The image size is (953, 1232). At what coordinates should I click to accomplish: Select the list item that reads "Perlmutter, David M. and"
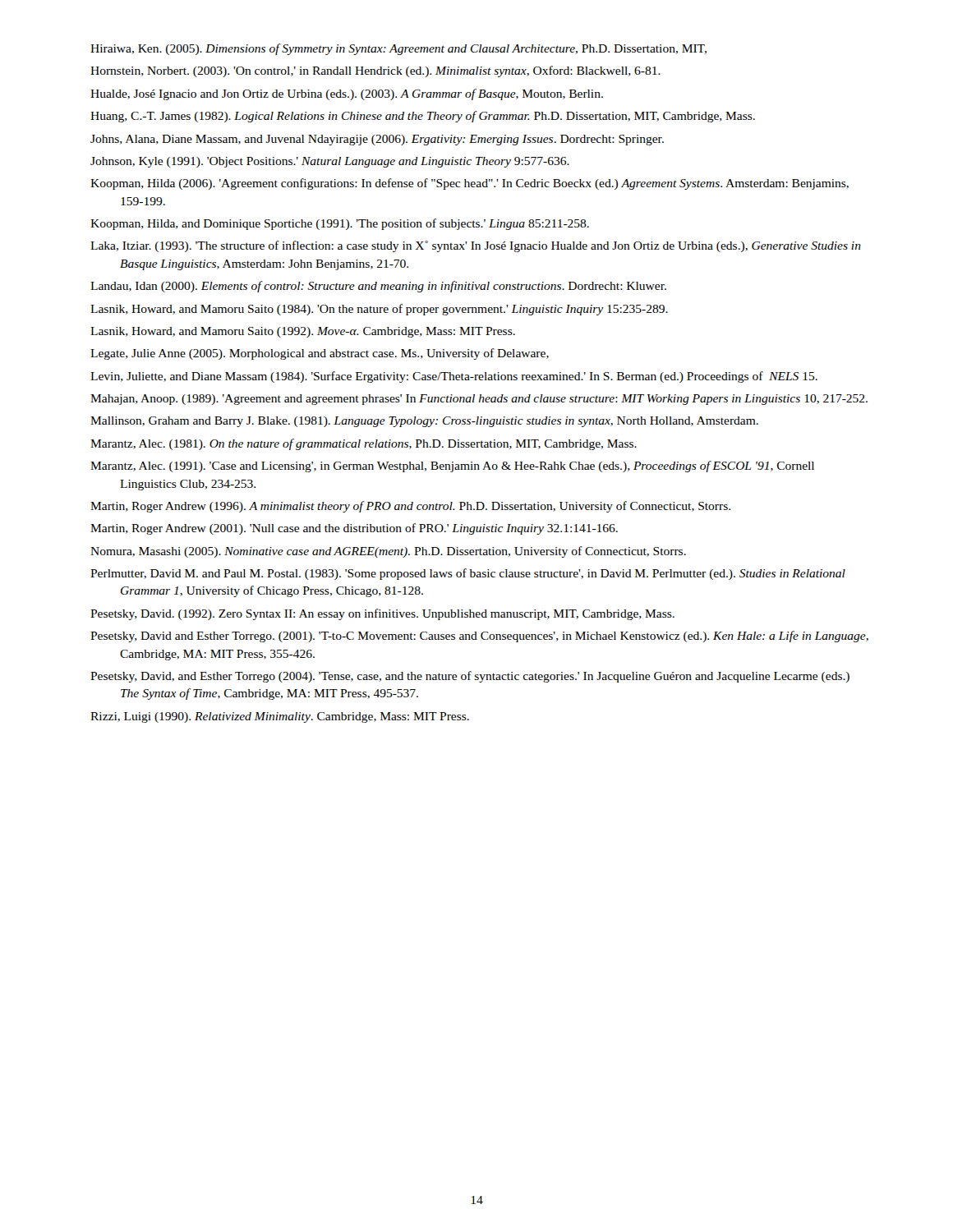pos(468,582)
